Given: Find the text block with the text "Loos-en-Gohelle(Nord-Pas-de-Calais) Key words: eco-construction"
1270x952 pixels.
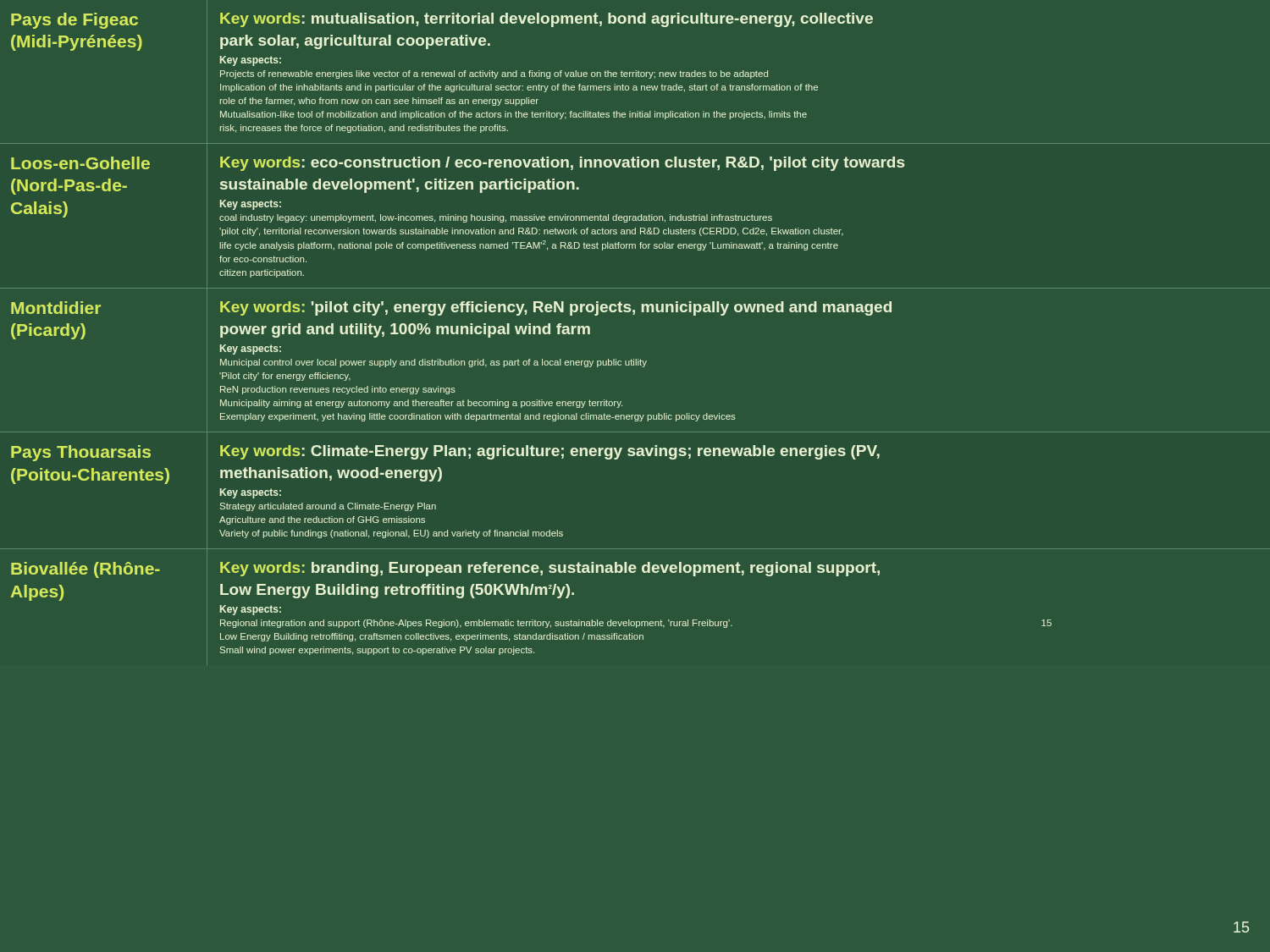Looking at the screenshot, I should click(x=635, y=216).
